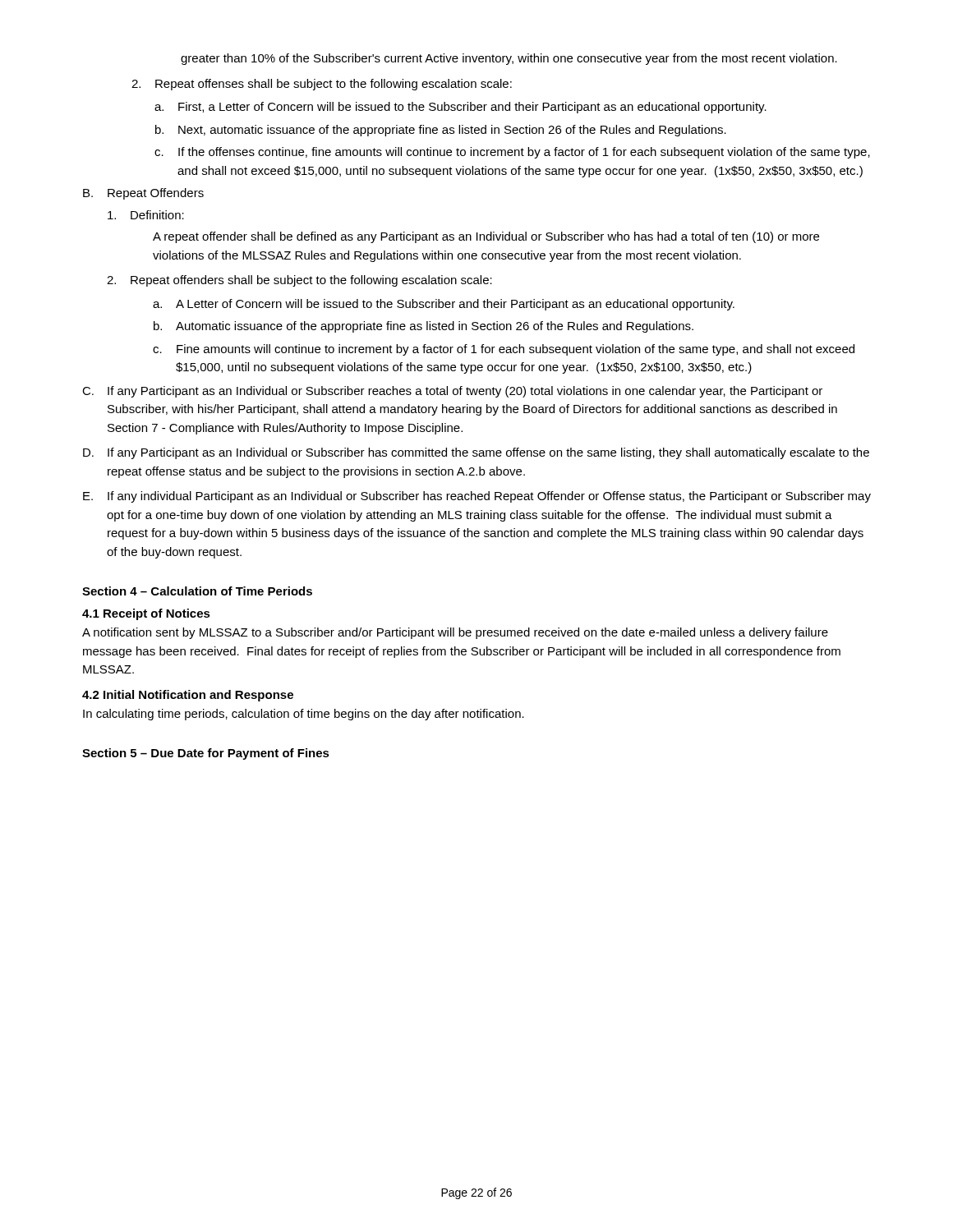
Task: Find the section header on this page that starts "Section 5 – Due Date for Payment of"
Action: 206,753
